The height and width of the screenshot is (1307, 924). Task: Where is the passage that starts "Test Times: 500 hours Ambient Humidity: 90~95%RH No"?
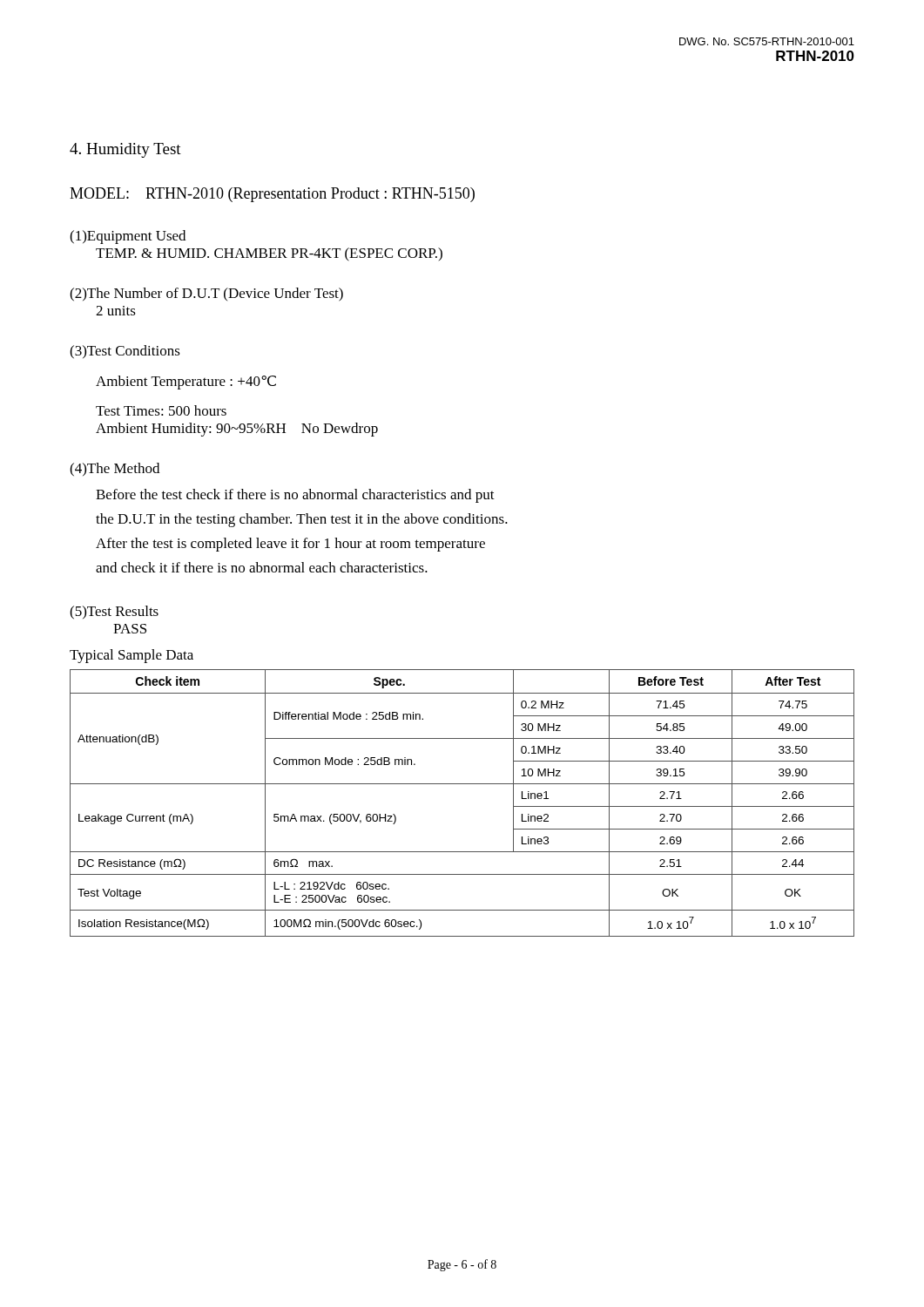[237, 420]
